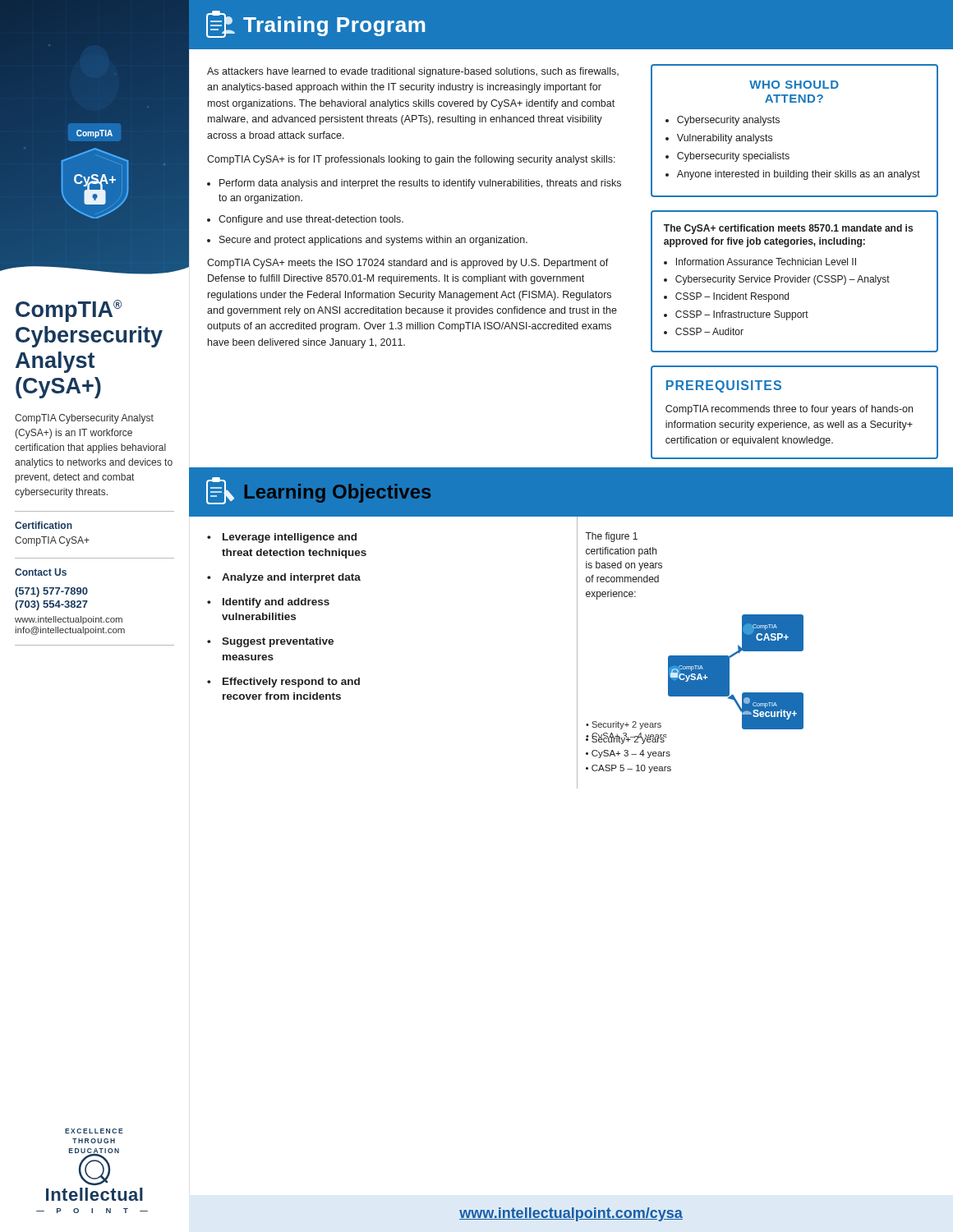Locate the text starting "Effectively respond to andrecover from incidents"
The width and height of the screenshot is (953, 1232).
pos(291,689)
